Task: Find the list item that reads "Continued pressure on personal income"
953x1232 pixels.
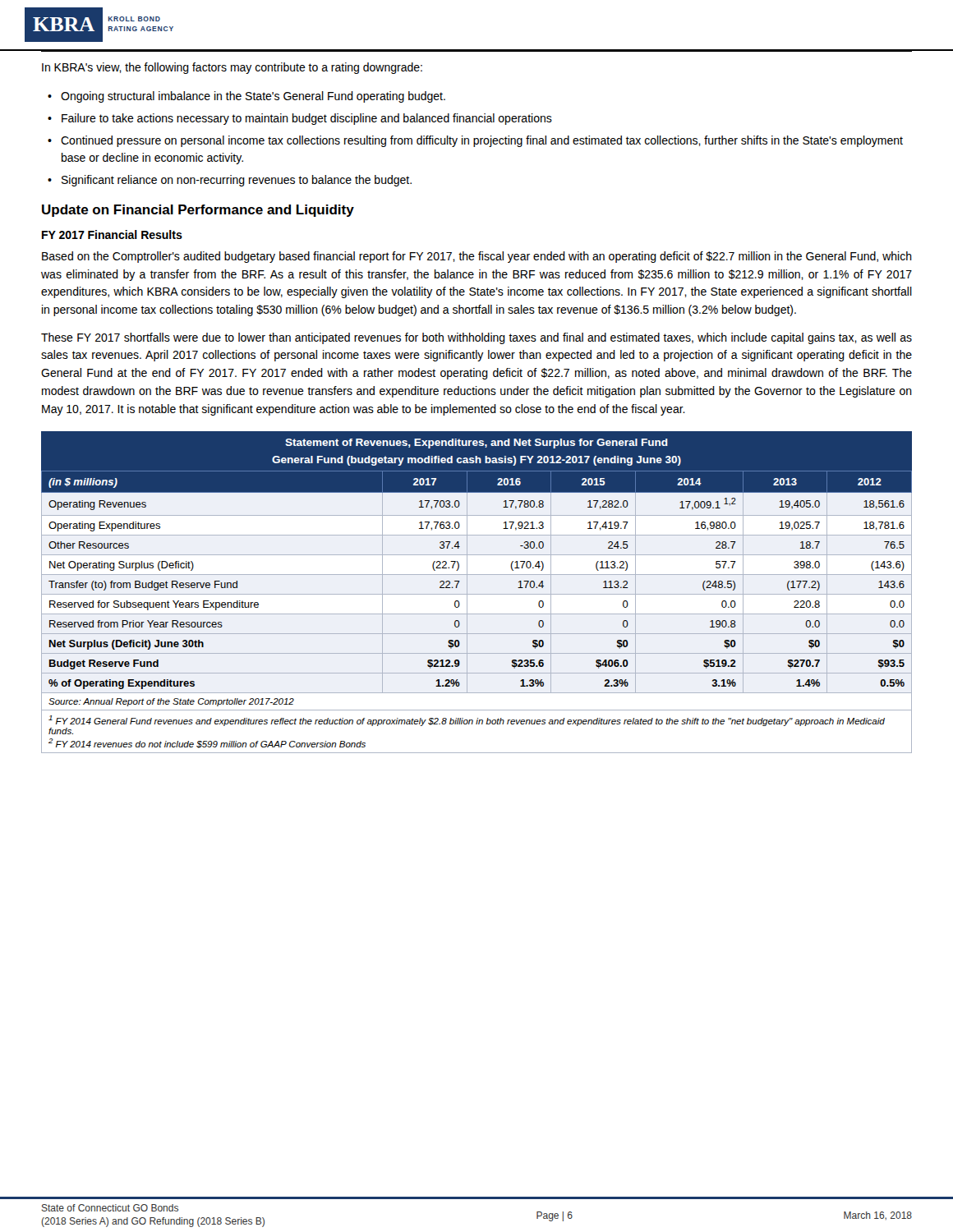Action: (482, 149)
